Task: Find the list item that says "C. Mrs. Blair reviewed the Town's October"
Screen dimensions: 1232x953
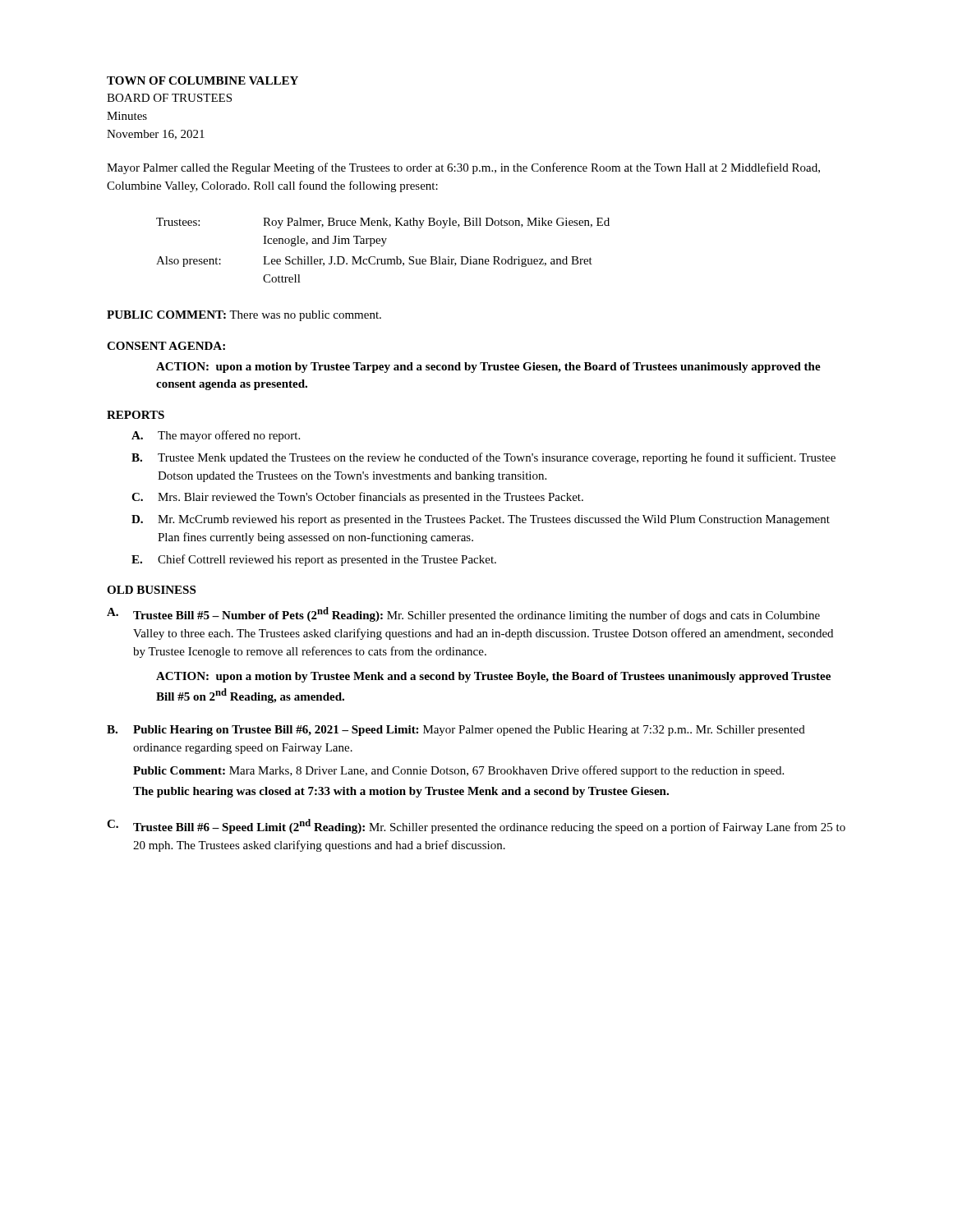Action: tap(358, 498)
